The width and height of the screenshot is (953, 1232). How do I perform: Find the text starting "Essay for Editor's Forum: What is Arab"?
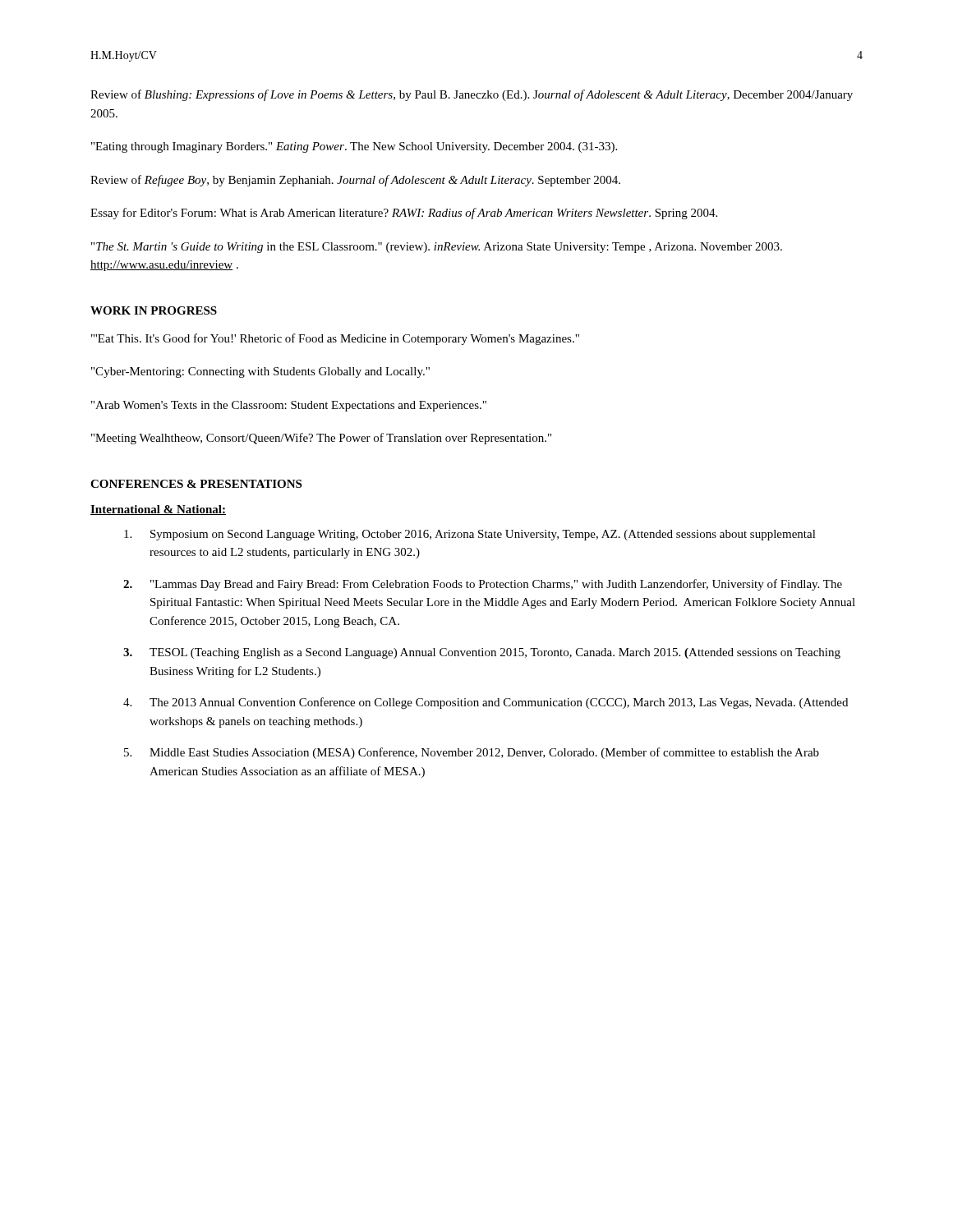(x=404, y=213)
